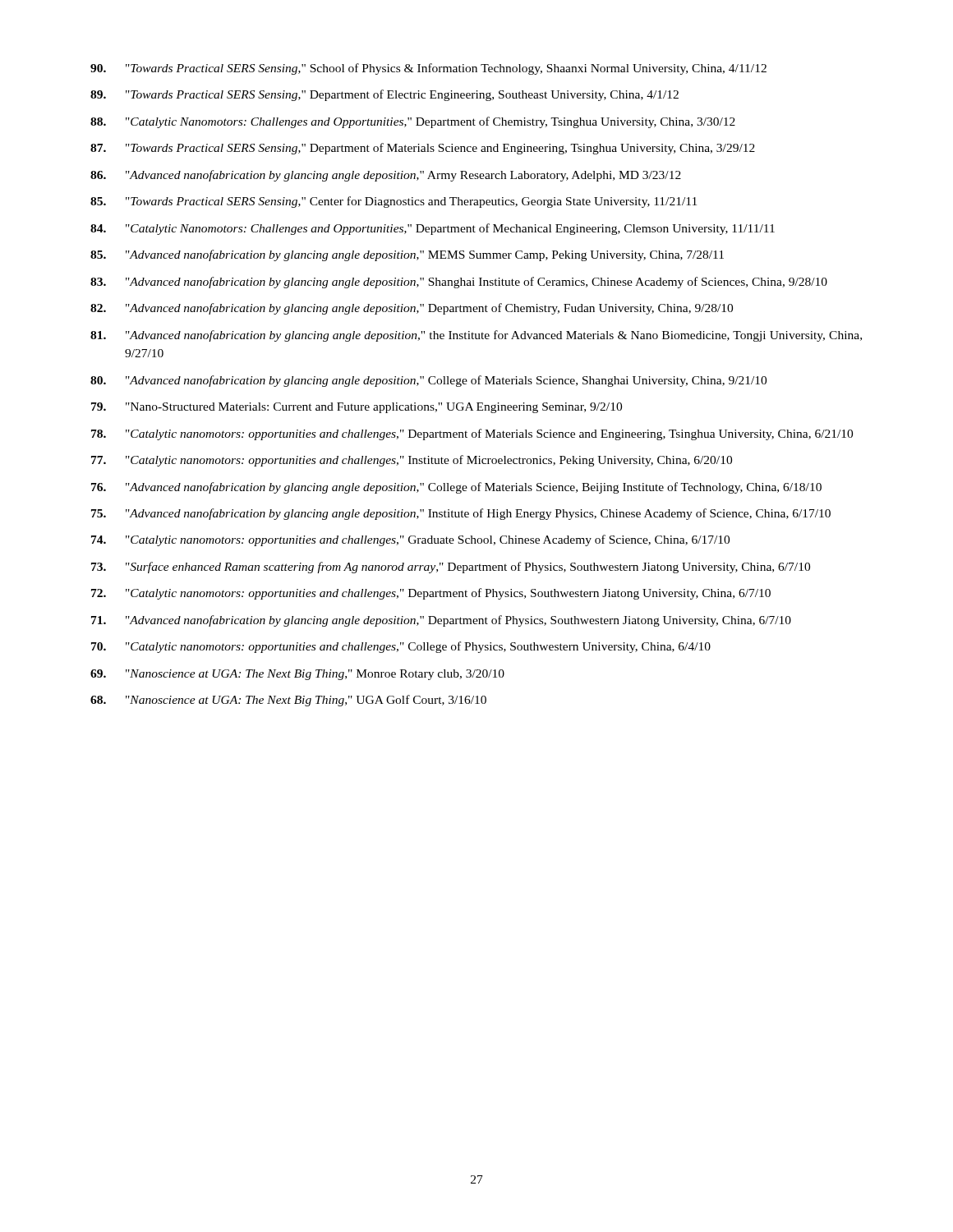Locate the block of text that opens with "73. "Surface enhanced"
The width and height of the screenshot is (953, 1232).
click(x=476, y=567)
